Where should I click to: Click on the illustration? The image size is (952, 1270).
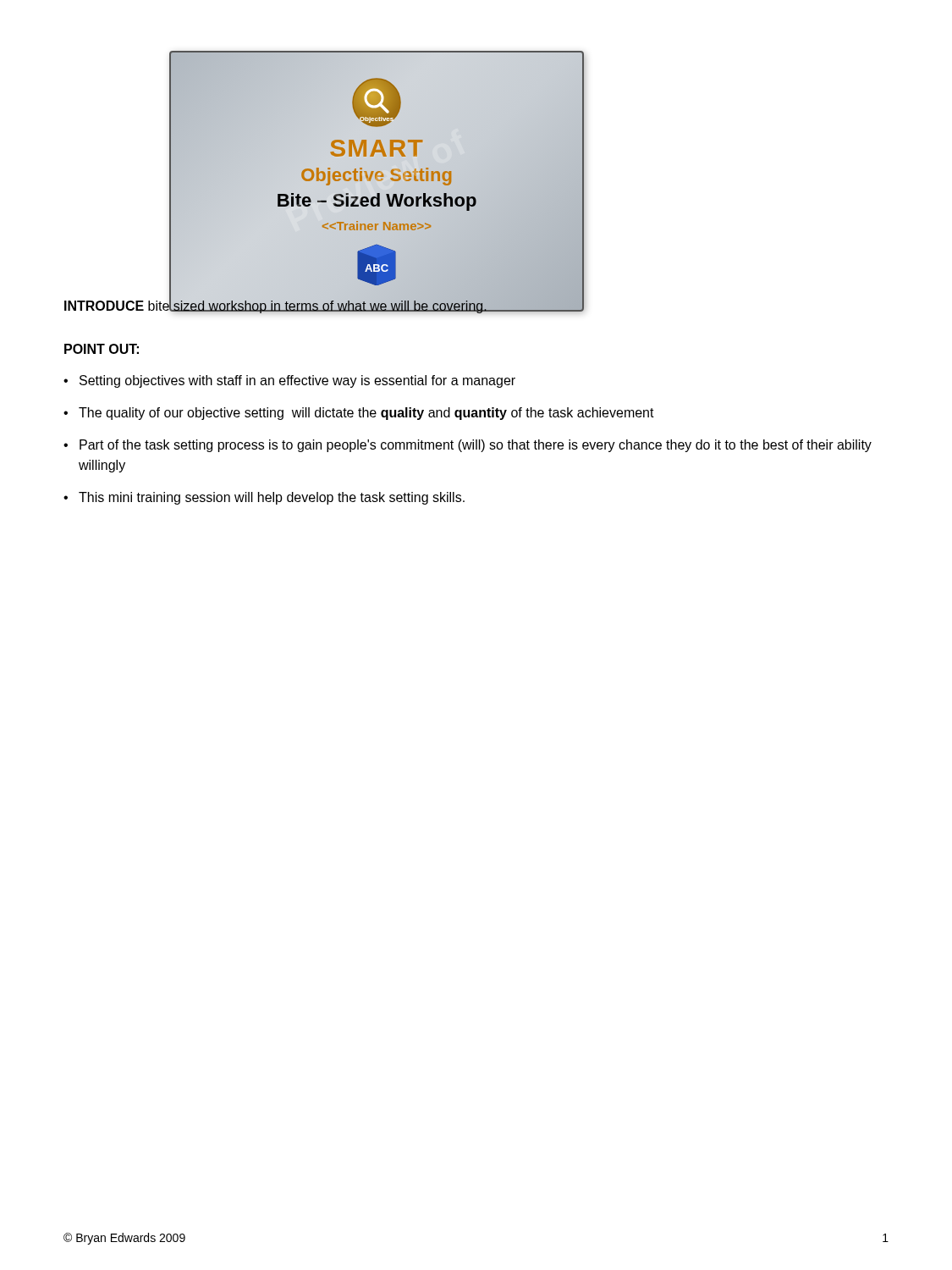(x=377, y=181)
